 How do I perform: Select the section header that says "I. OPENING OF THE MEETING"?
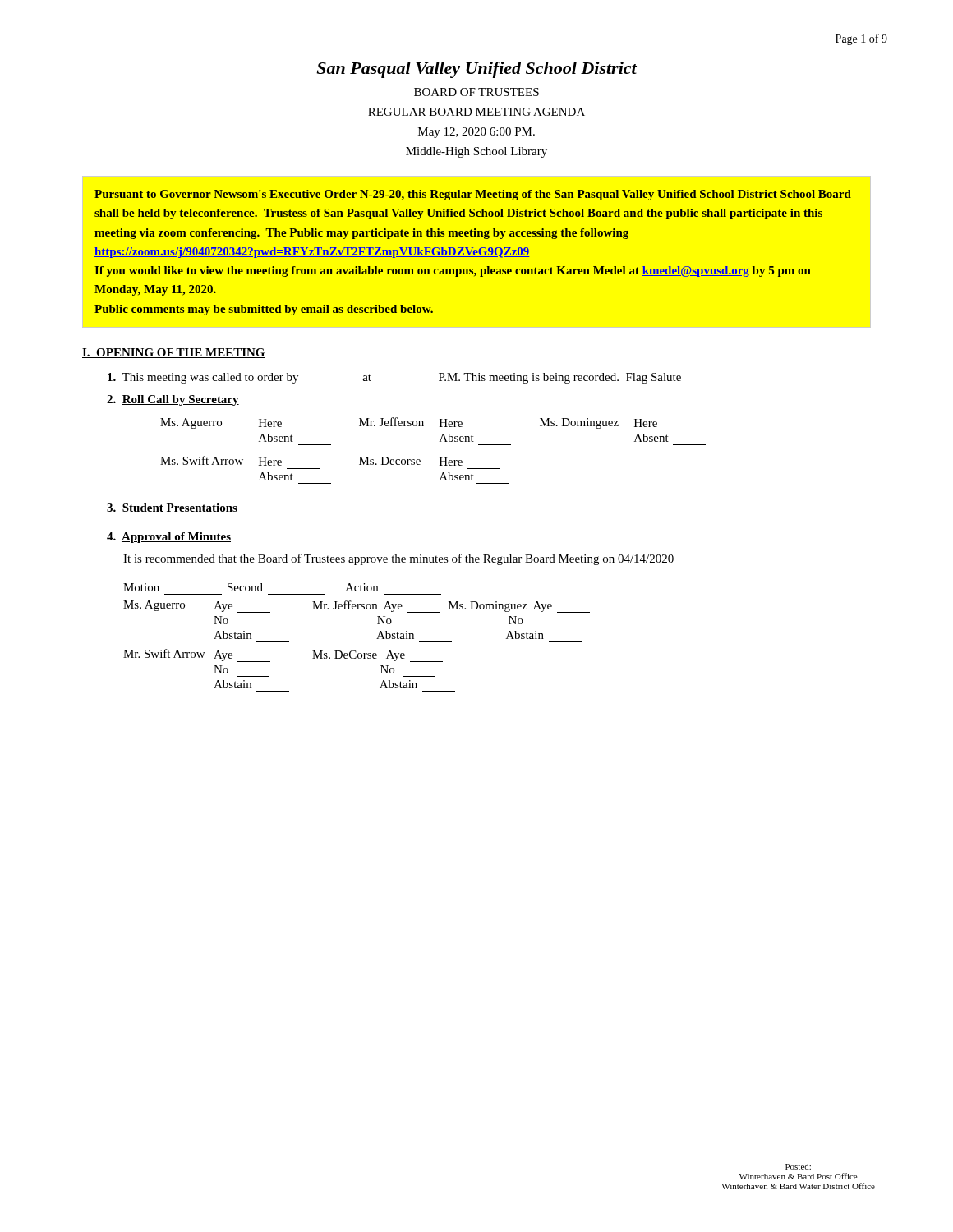(174, 352)
